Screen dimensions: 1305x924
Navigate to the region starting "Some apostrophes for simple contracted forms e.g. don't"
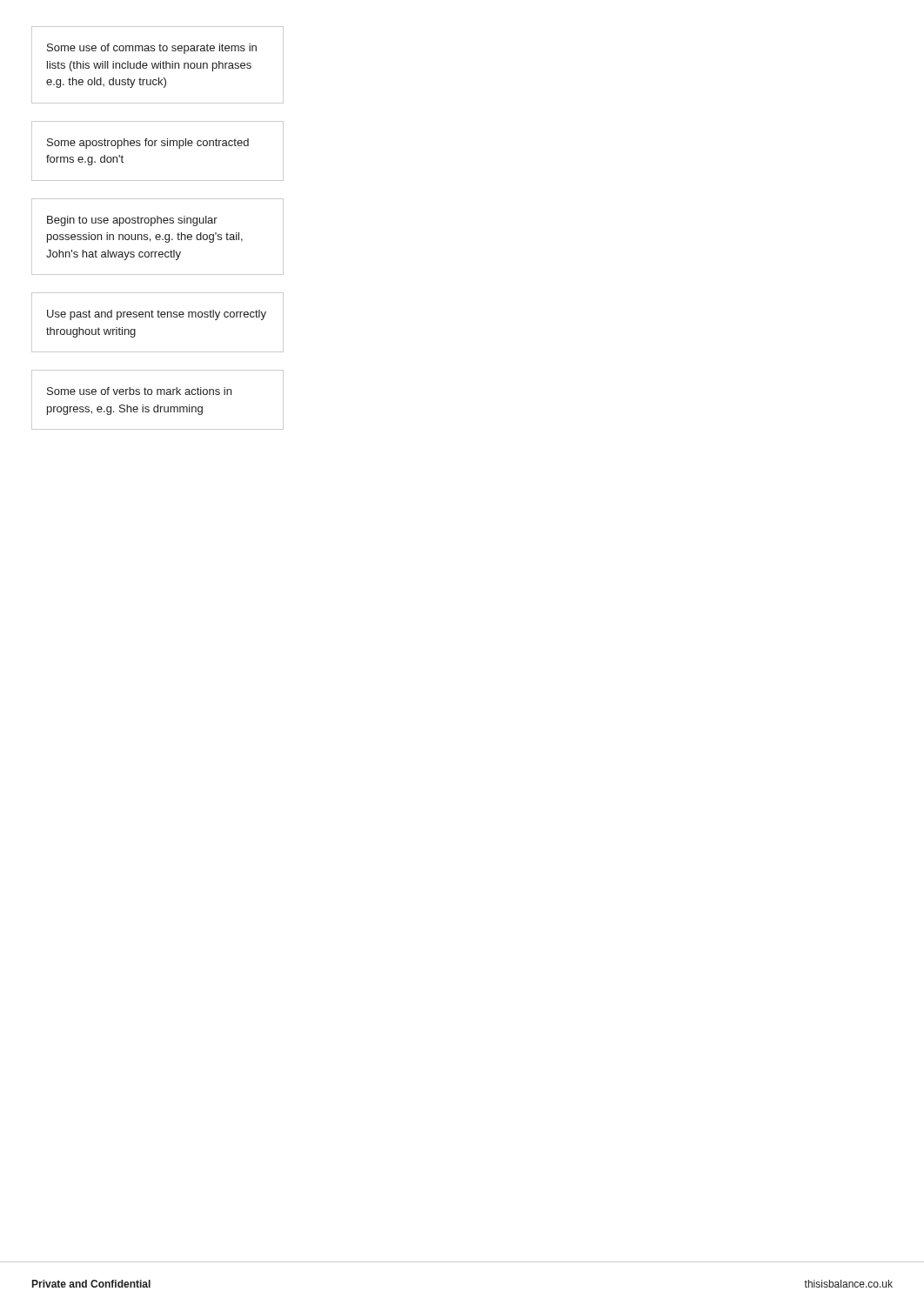(x=148, y=150)
